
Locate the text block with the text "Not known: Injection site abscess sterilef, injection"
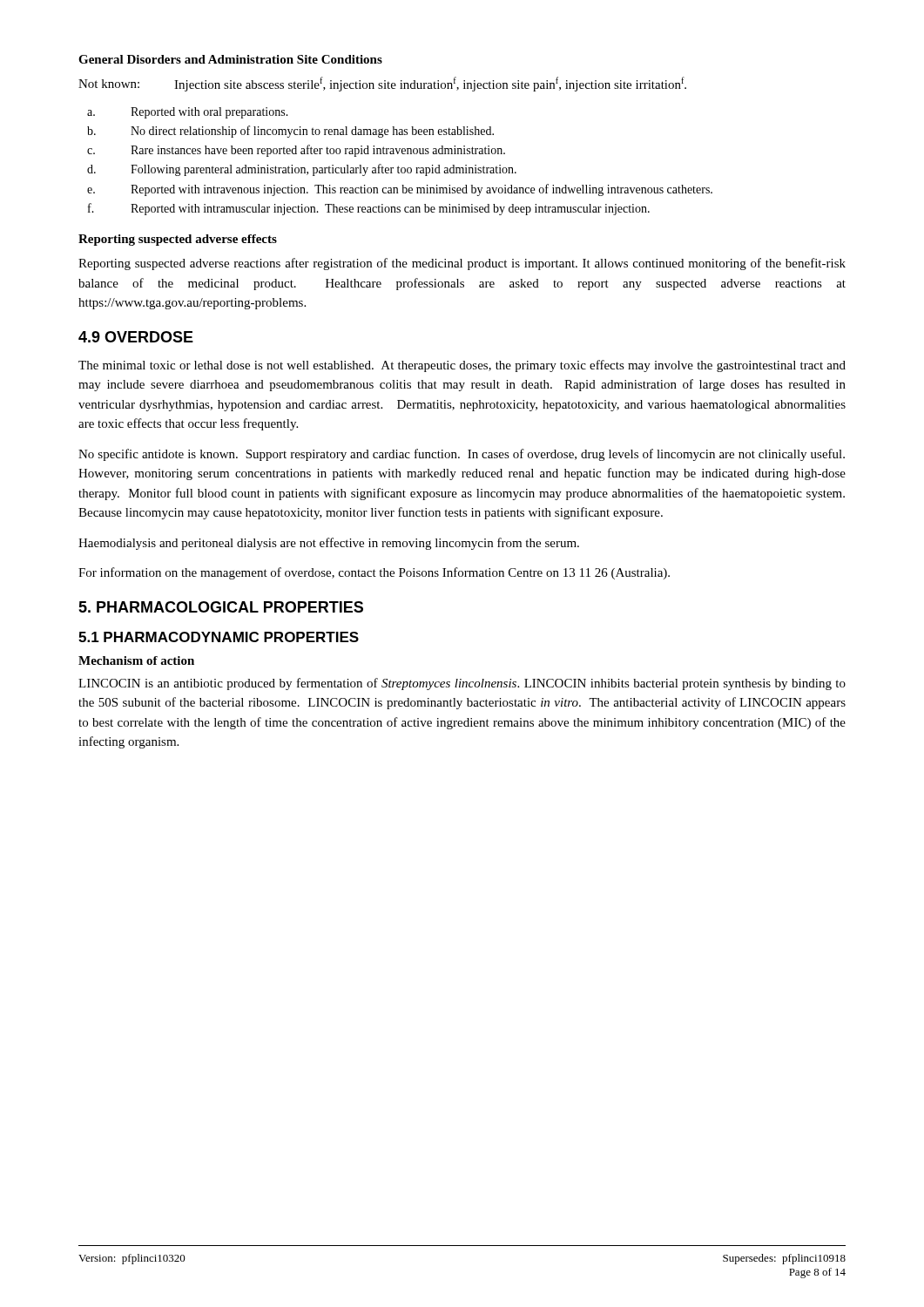(x=462, y=84)
